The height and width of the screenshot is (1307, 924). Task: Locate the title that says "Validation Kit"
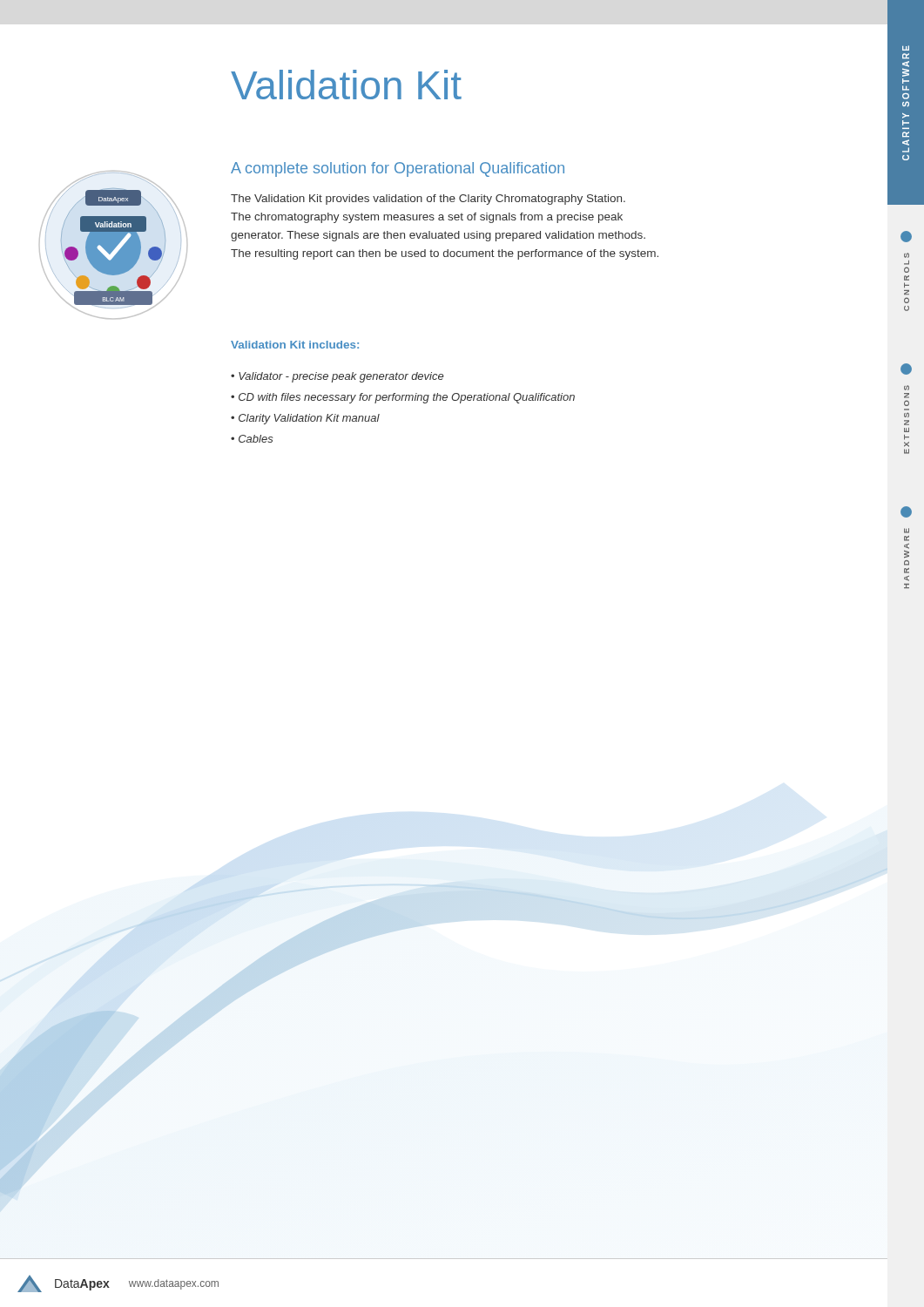[346, 85]
